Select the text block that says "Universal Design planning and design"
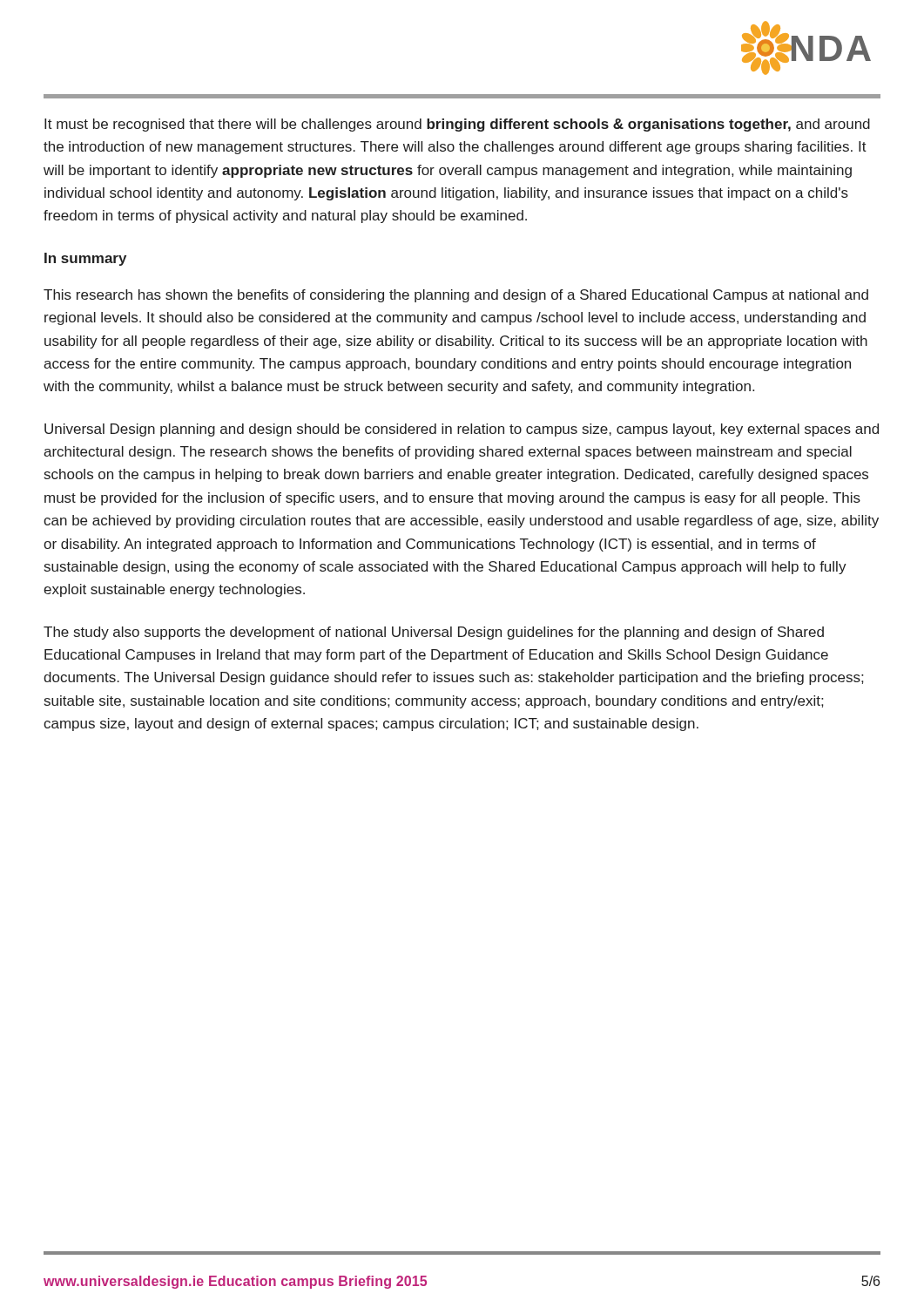Viewport: 924px width, 1307px height. pos(462,510)
